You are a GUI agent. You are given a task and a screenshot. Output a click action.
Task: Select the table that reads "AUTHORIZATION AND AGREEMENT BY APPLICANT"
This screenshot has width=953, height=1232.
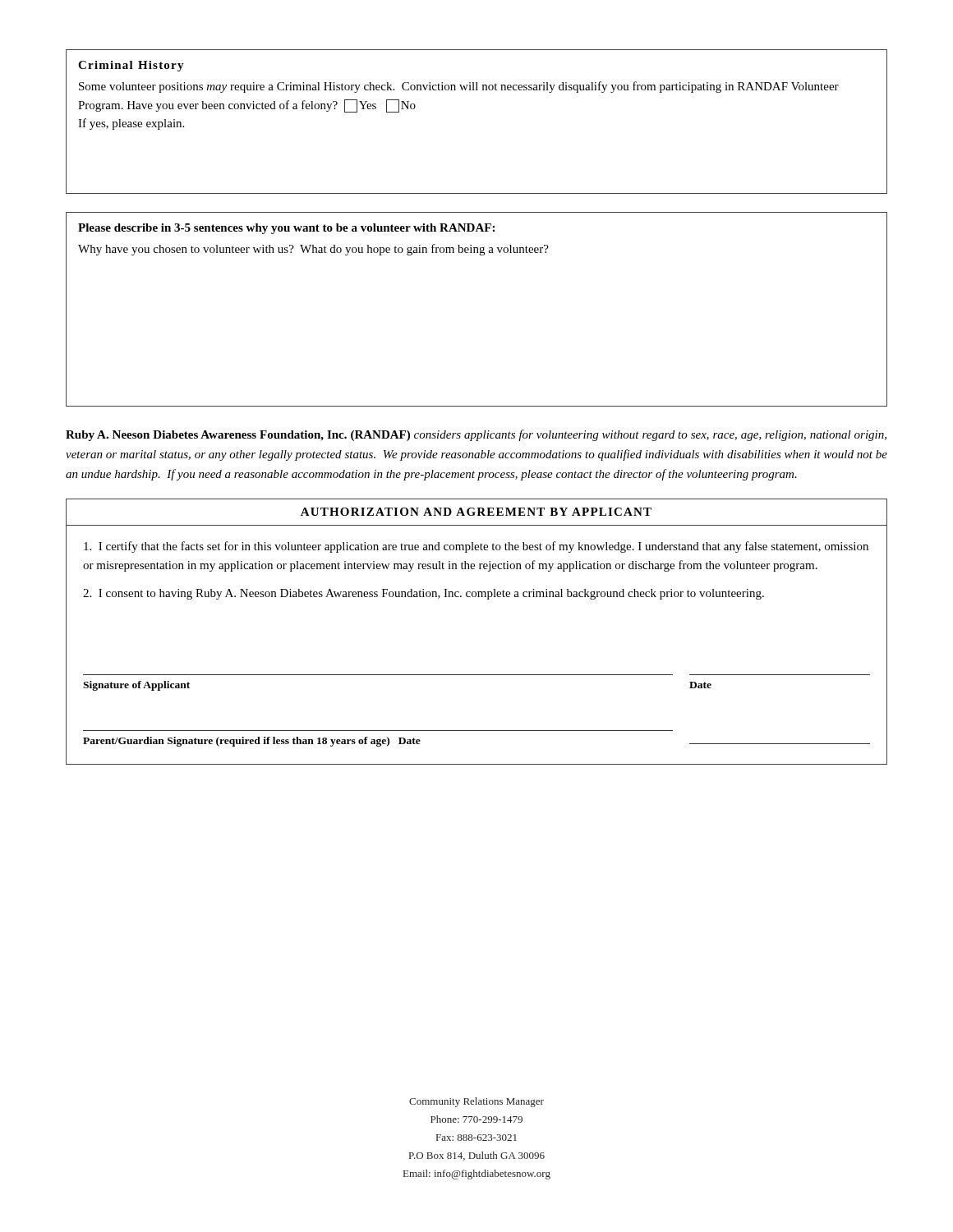476,632
